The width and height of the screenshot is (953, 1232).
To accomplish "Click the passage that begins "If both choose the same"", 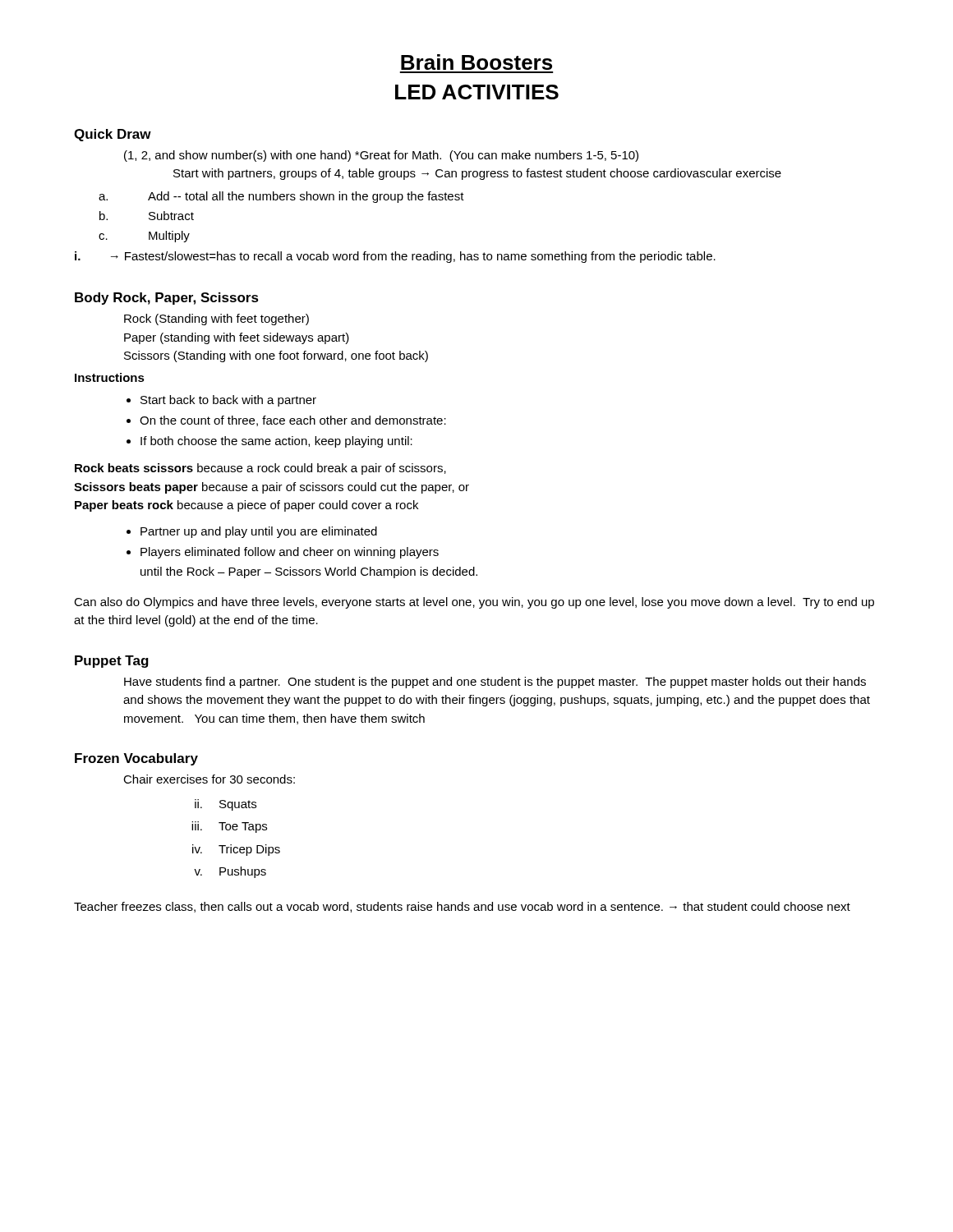I will tap(276, 441).
